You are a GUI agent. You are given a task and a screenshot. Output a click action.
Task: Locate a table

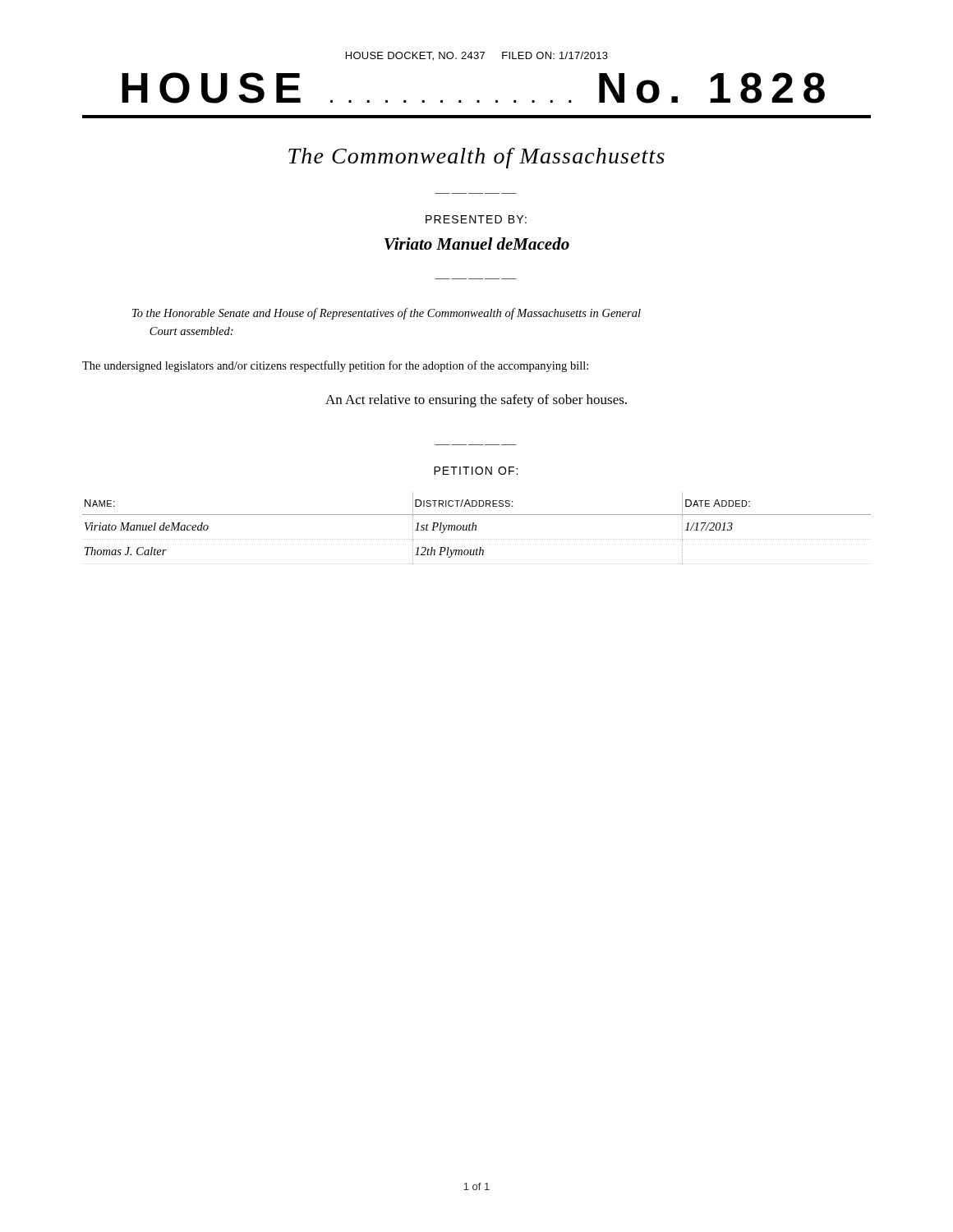coord(476,528)
